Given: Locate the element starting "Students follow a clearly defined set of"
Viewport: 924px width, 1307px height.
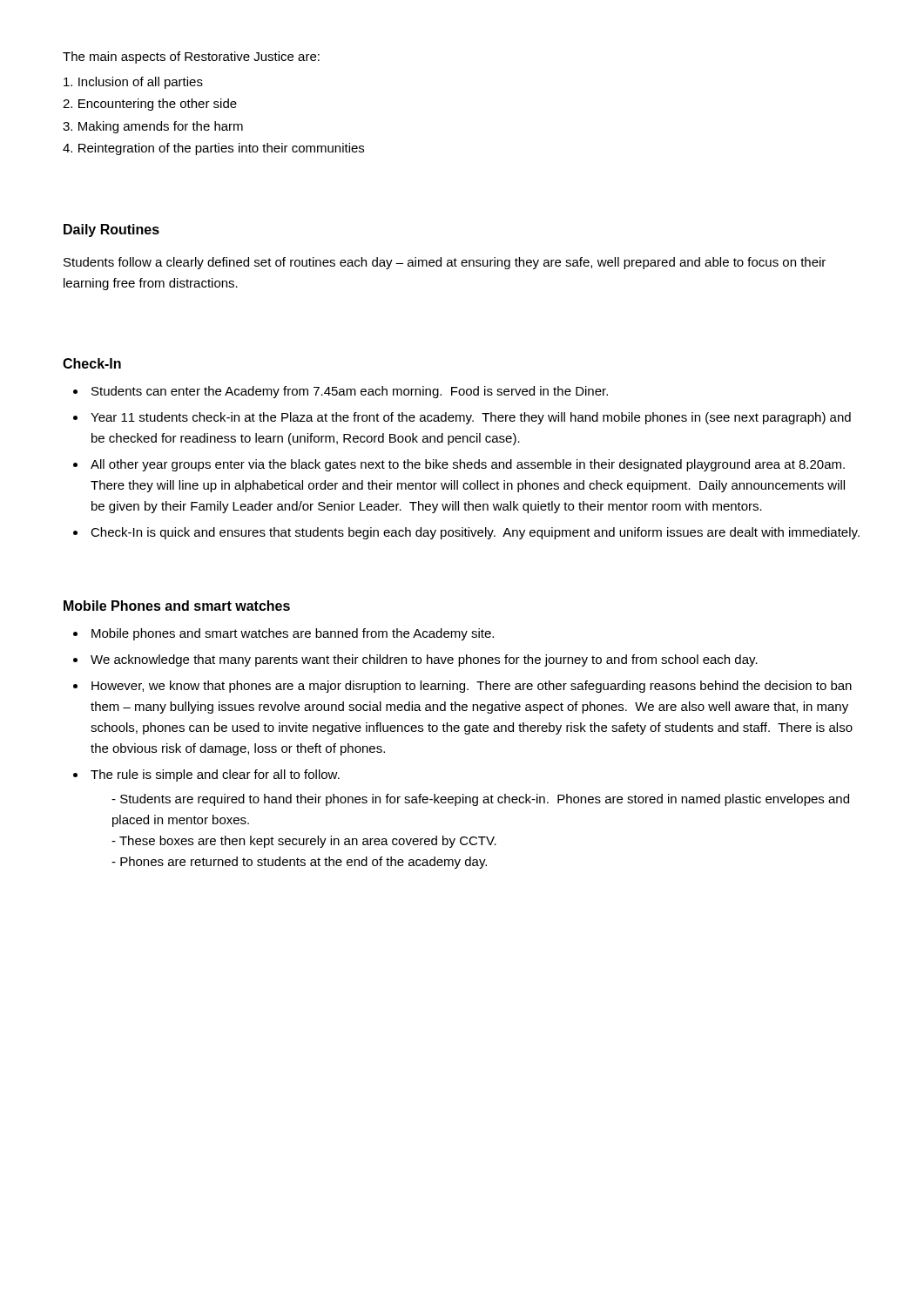Looking at the screenshot, I should pyautogui.click(x=462, y=272).
